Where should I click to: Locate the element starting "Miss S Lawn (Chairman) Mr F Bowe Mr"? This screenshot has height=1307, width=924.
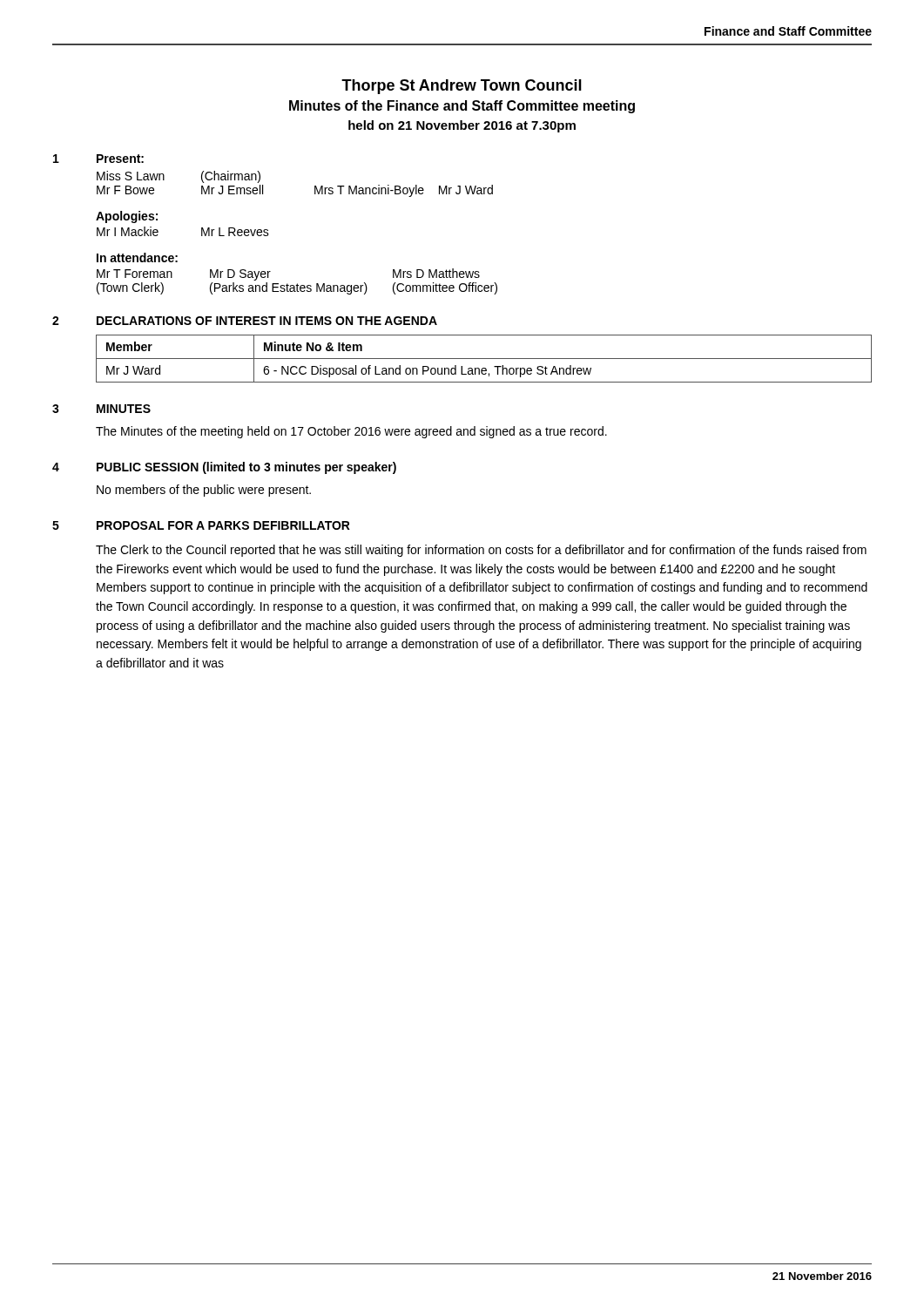(484, 183)
